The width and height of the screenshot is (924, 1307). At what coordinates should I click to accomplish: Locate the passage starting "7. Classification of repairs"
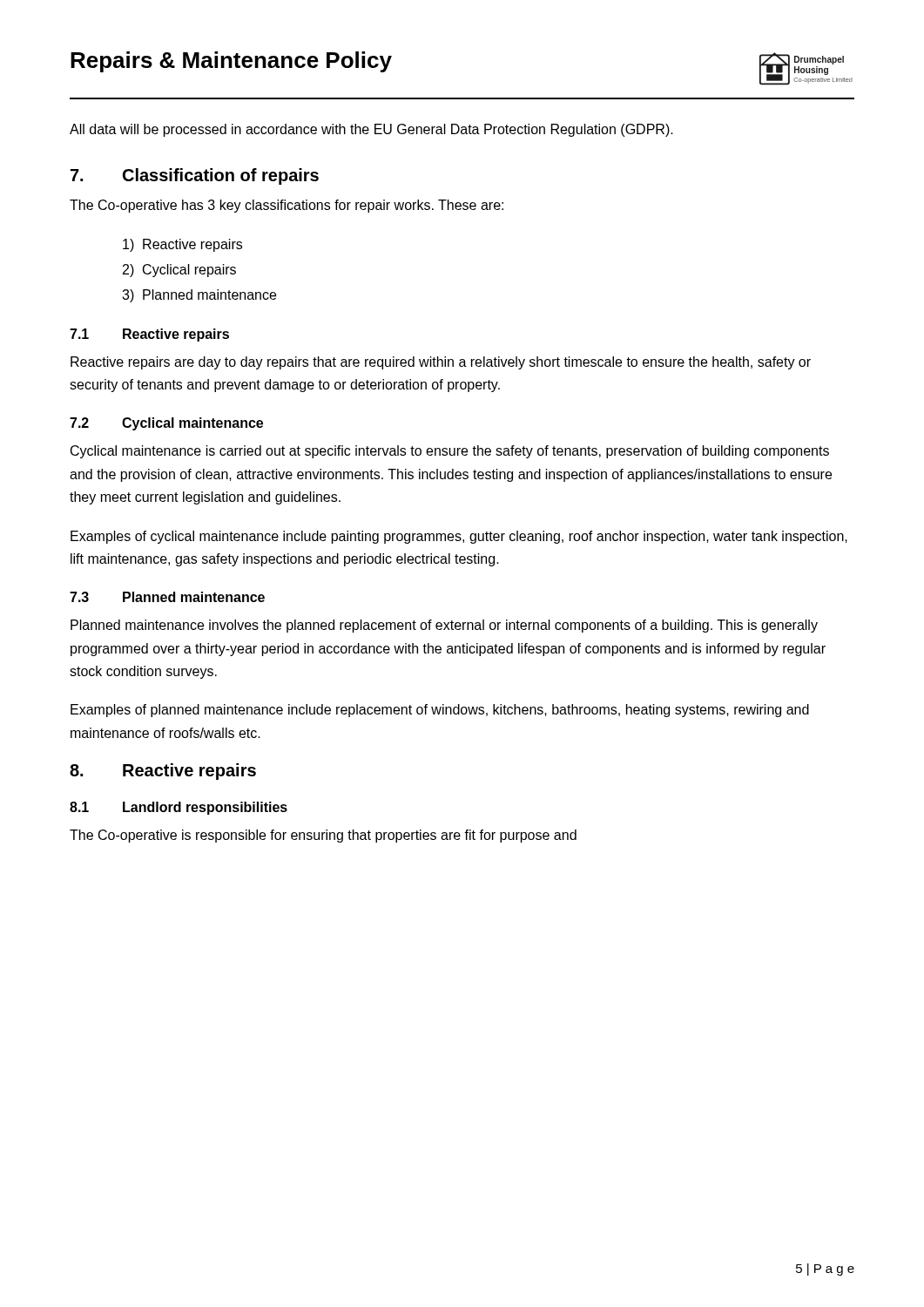[195, 175]
